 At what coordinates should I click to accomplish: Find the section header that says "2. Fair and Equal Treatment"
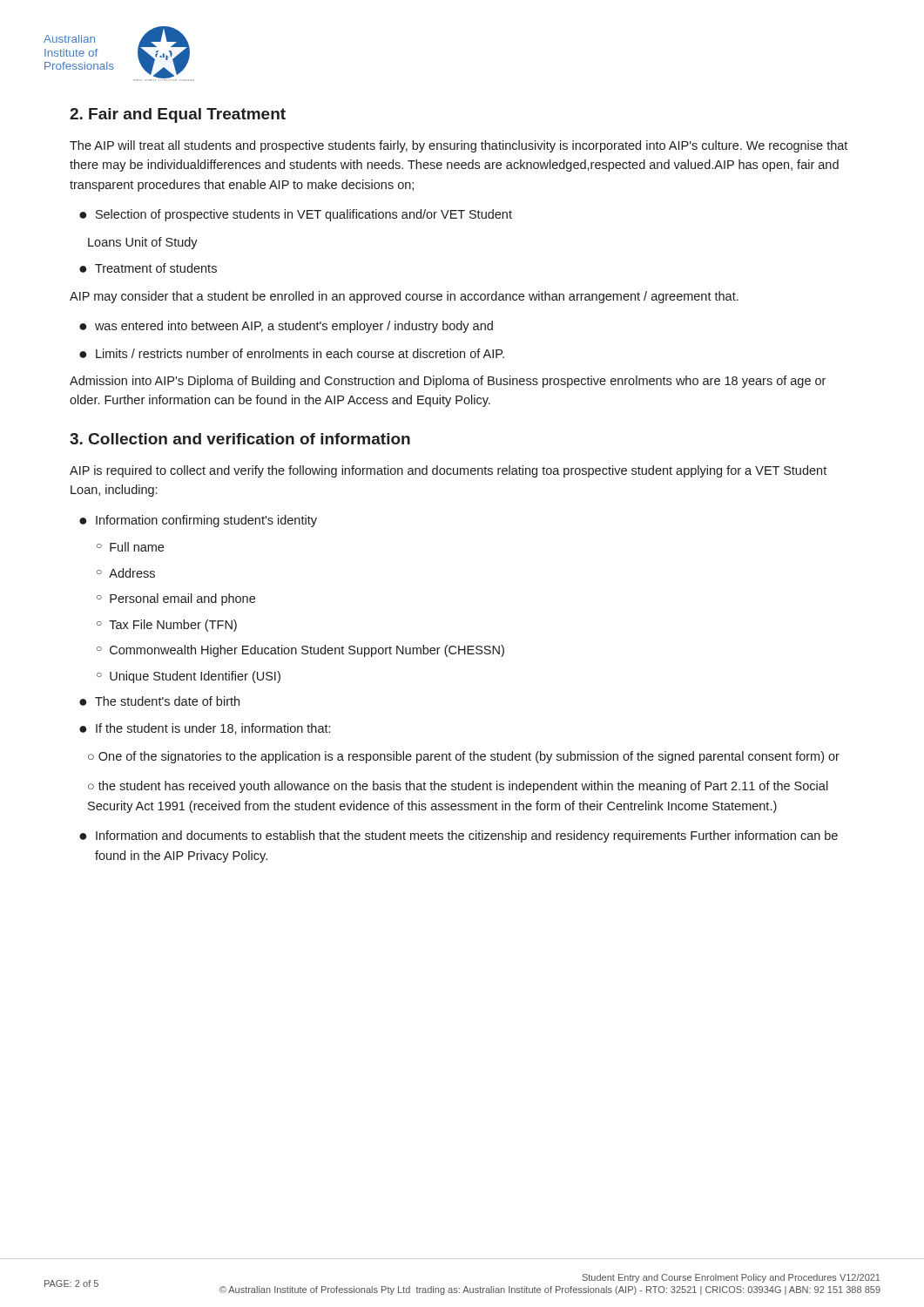(x=178, y=114)
